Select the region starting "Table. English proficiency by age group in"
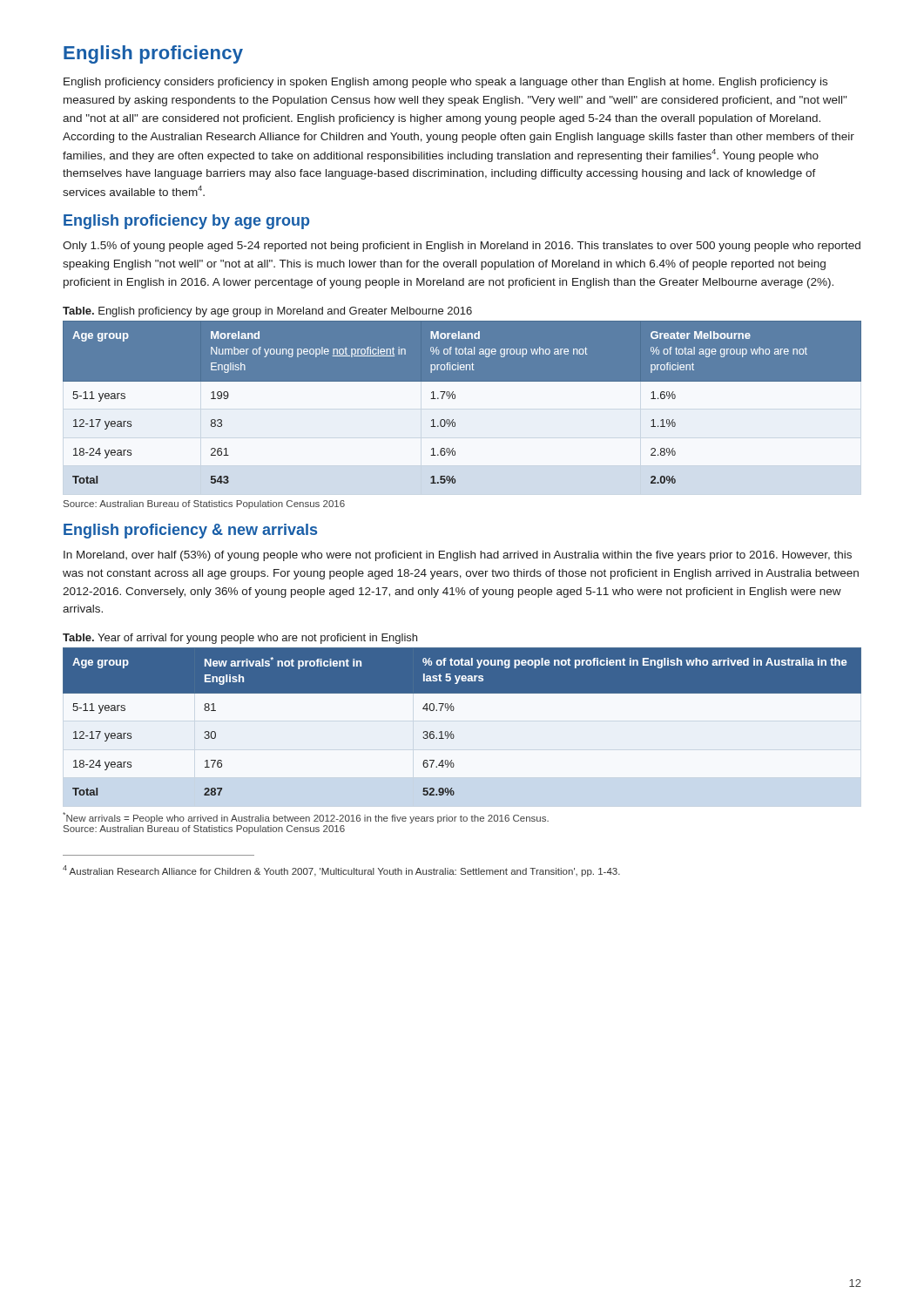The image size is (924, 1307). (x=462, y=311)
